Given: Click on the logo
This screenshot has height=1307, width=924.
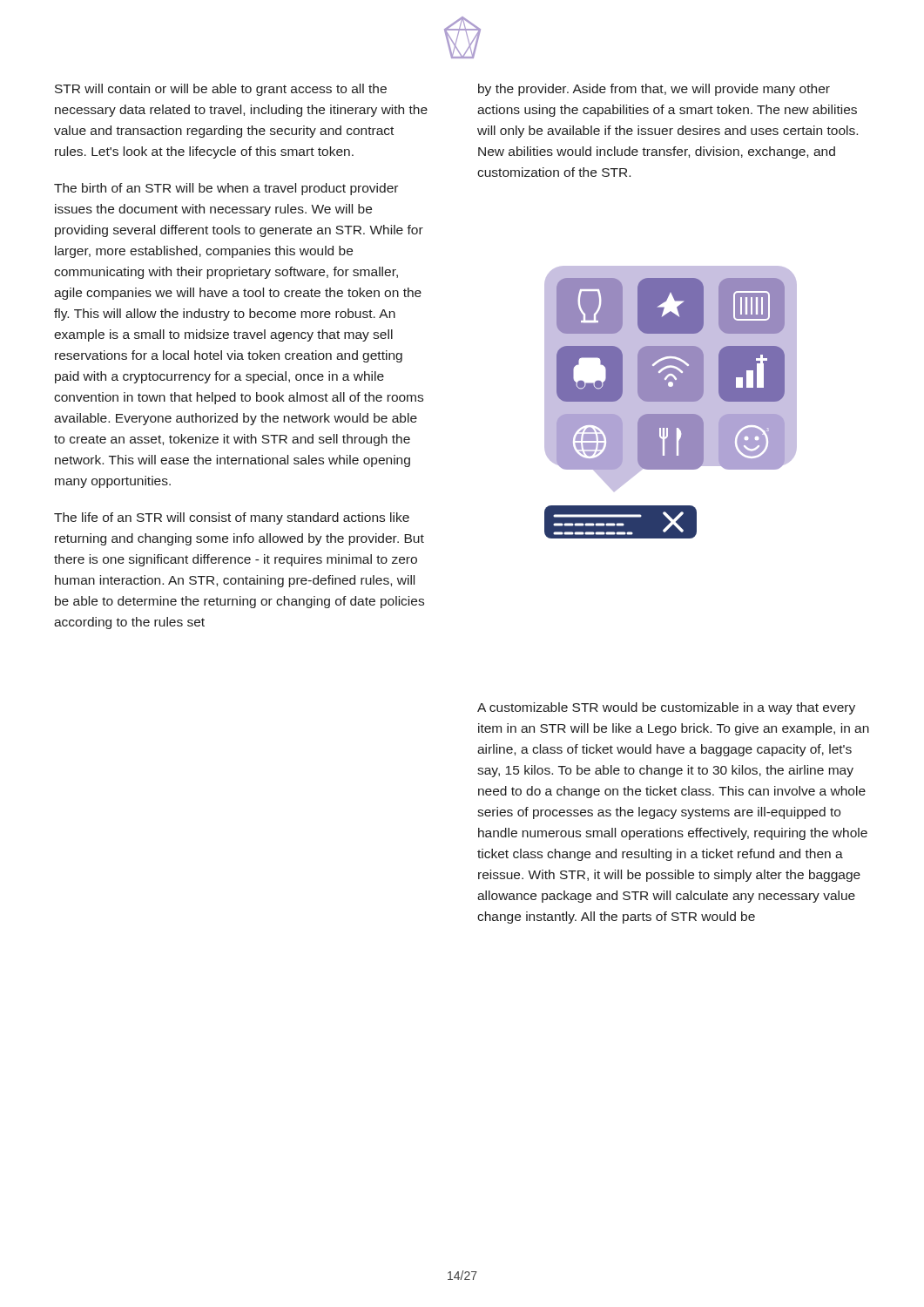Looking at the screenshot, I should click(x=462, y=41).
